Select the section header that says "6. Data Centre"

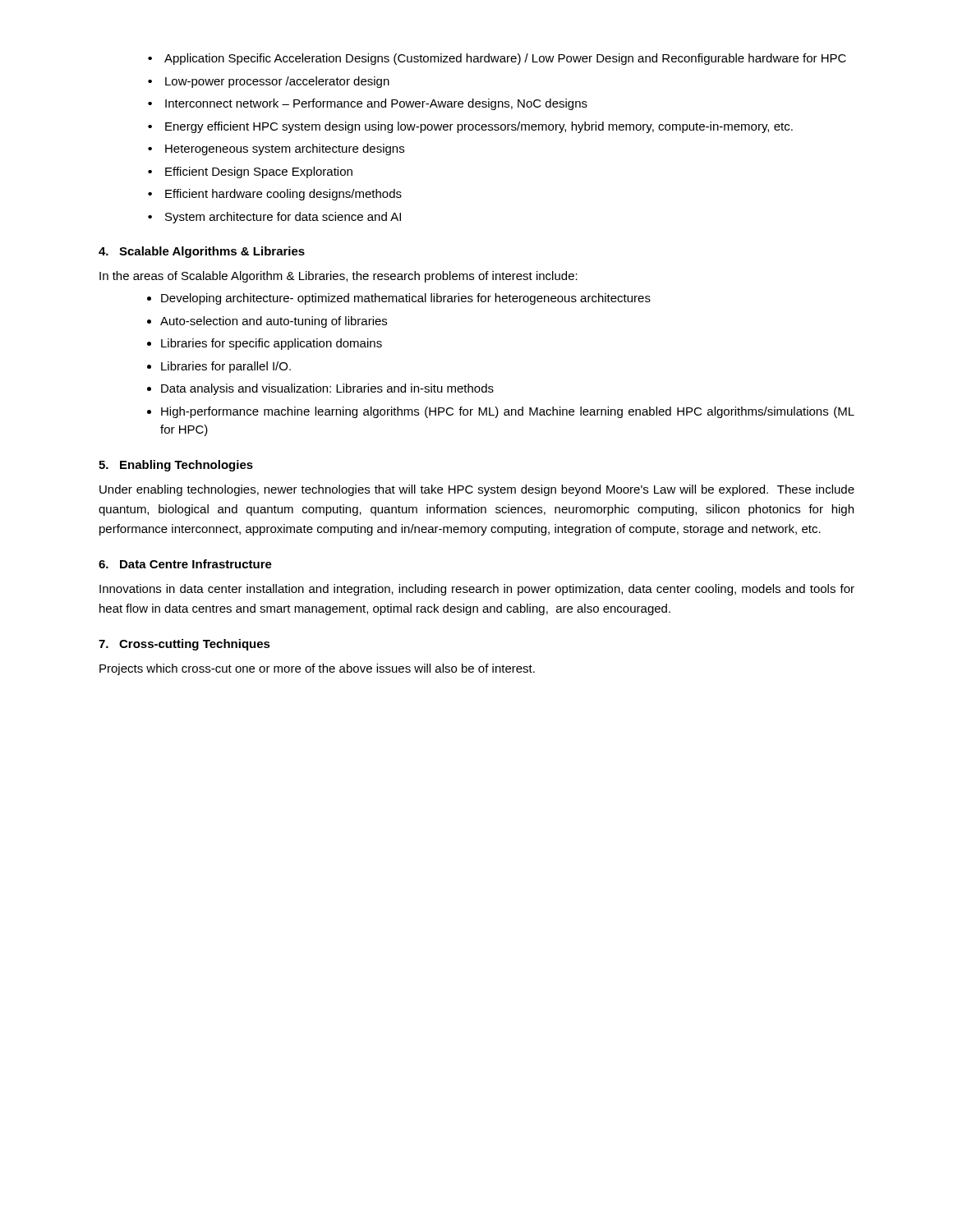coord(185,563)
